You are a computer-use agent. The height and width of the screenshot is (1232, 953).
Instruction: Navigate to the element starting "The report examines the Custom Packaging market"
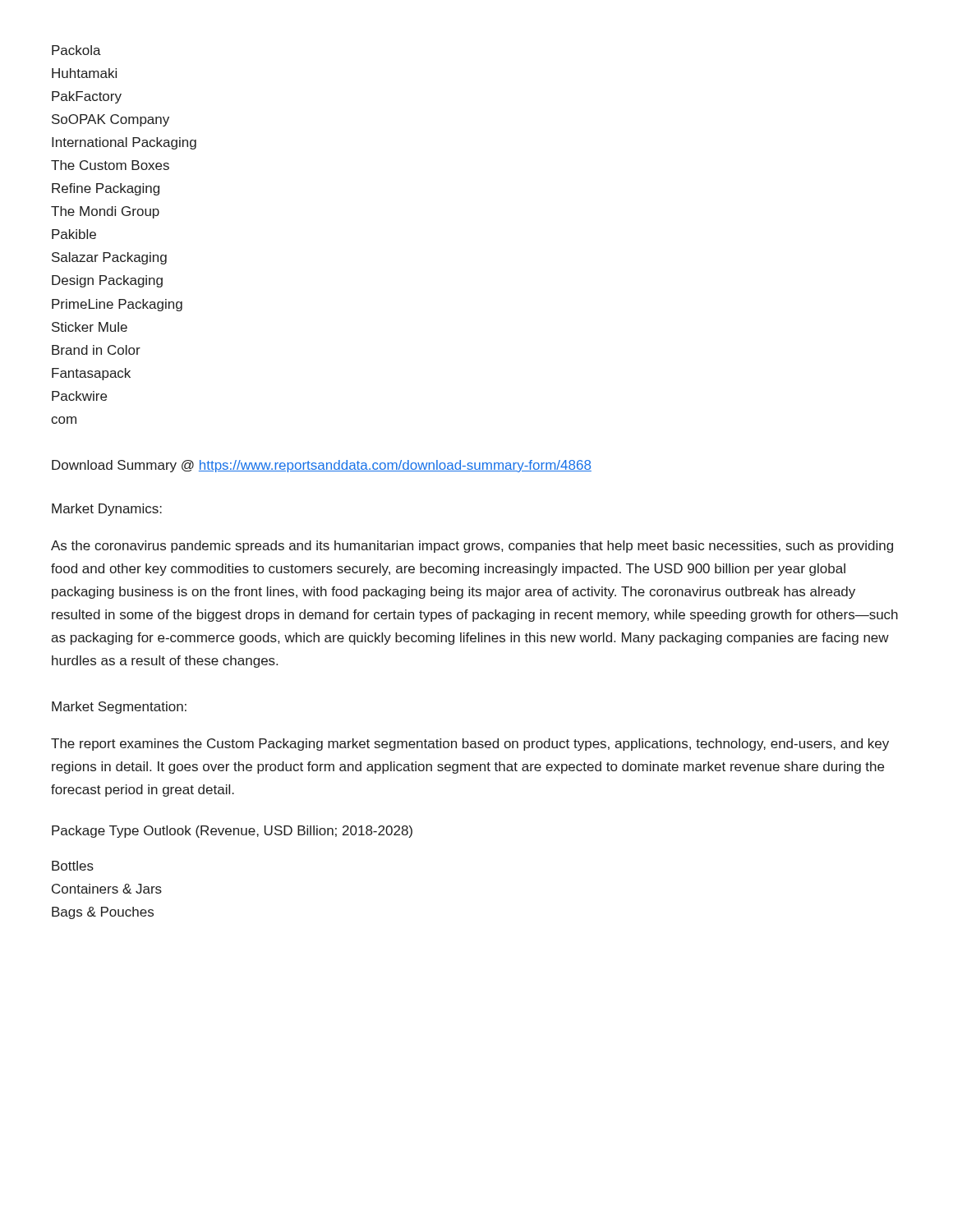tap(470, 767)
